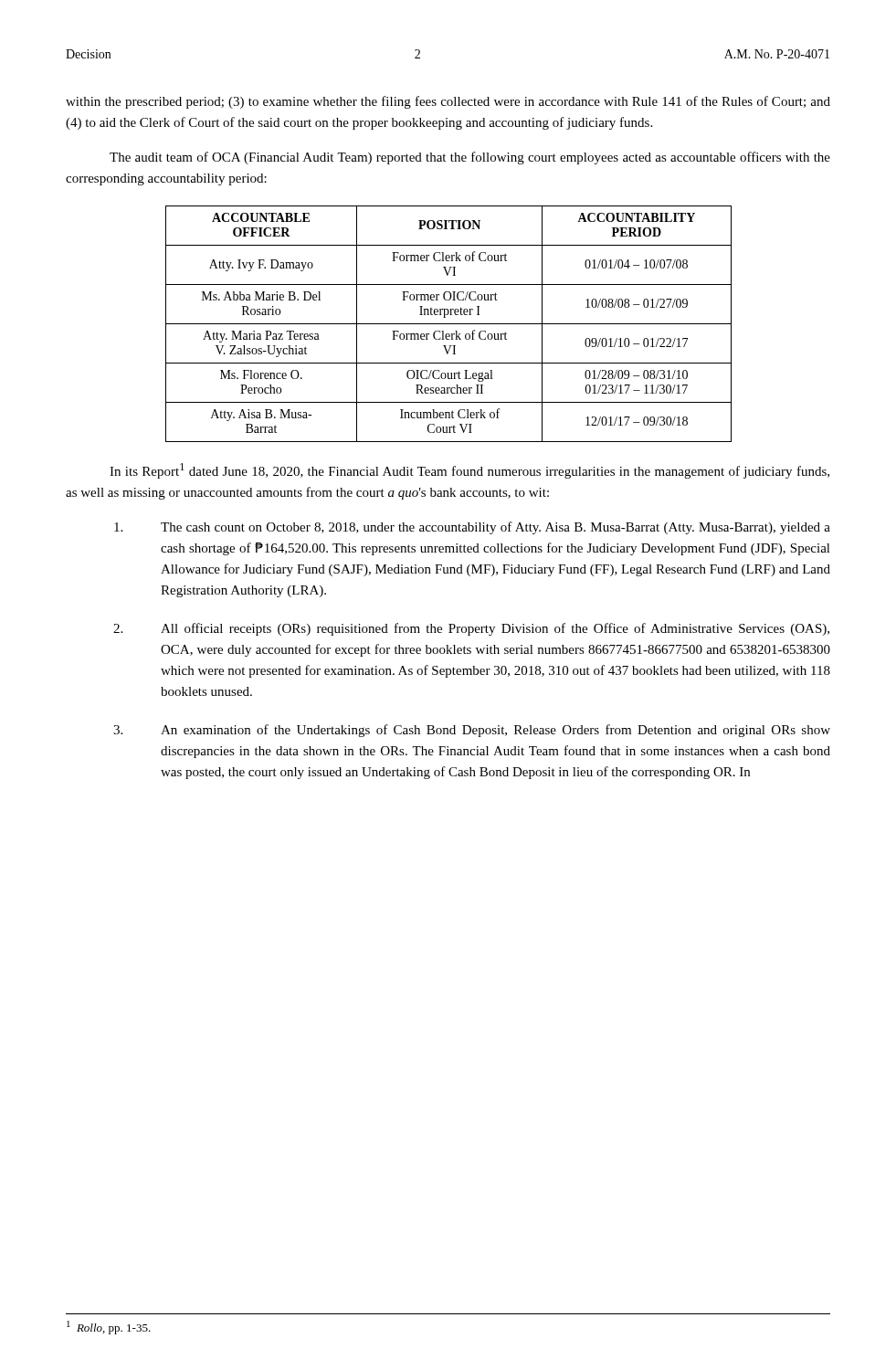Click on the passage starting "The audit team of OCA (Financial Audit Team)"
The width and height of the screenshot is (896, 1370).
click(x=448, y=167)
